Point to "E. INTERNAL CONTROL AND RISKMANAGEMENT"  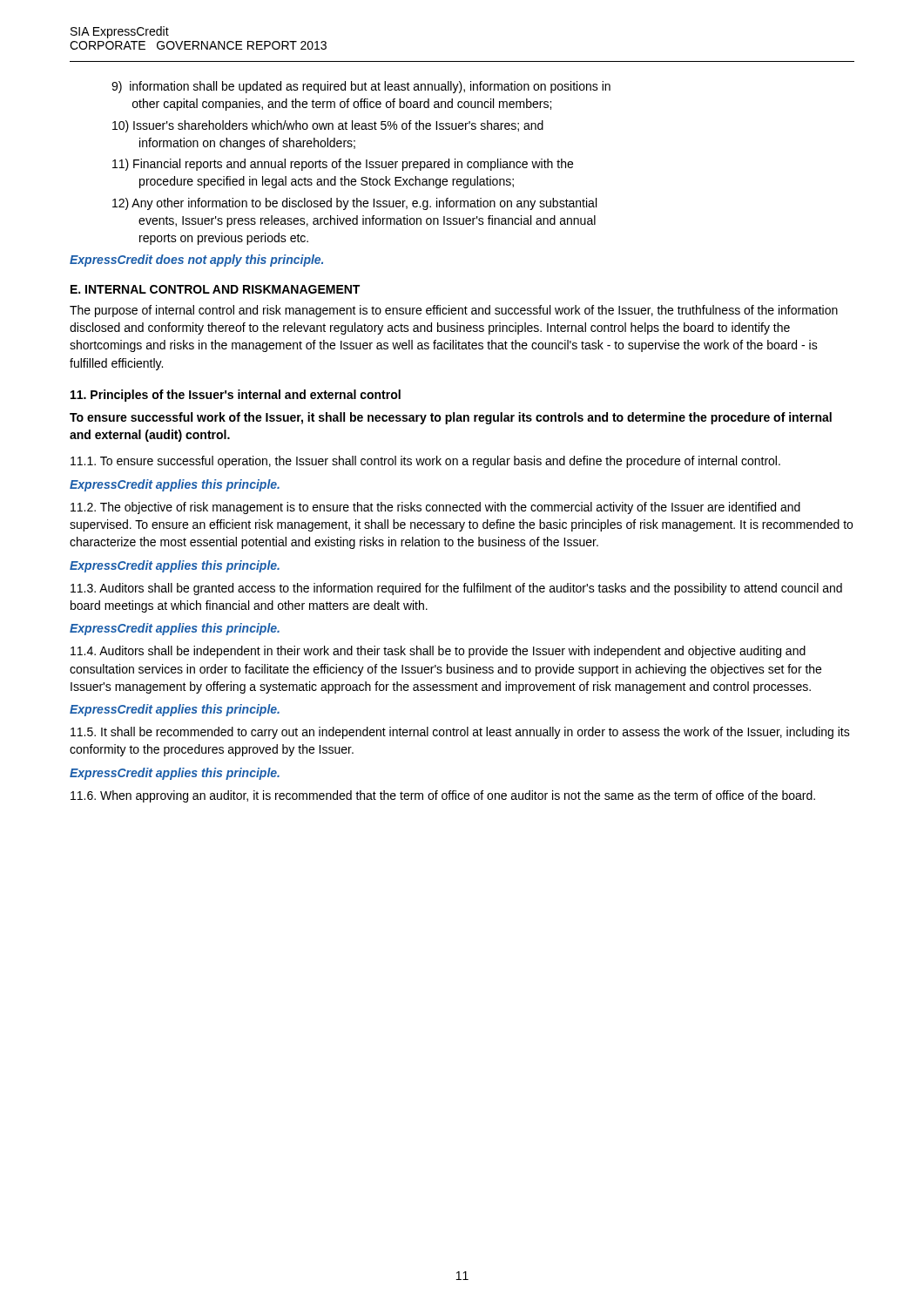[x=215, y=289]
